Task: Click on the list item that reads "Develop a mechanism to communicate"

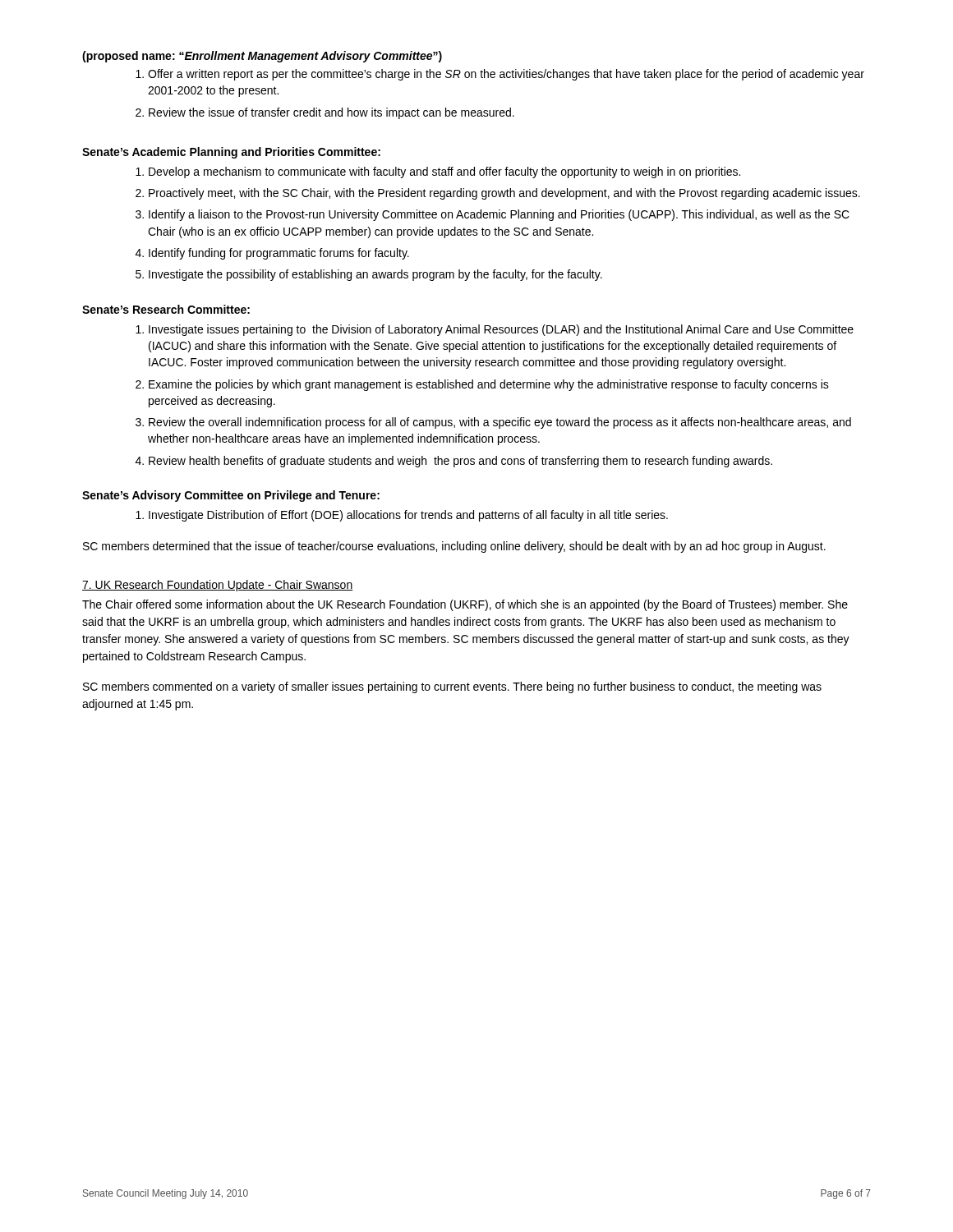Action: click(x=501, y=223)
